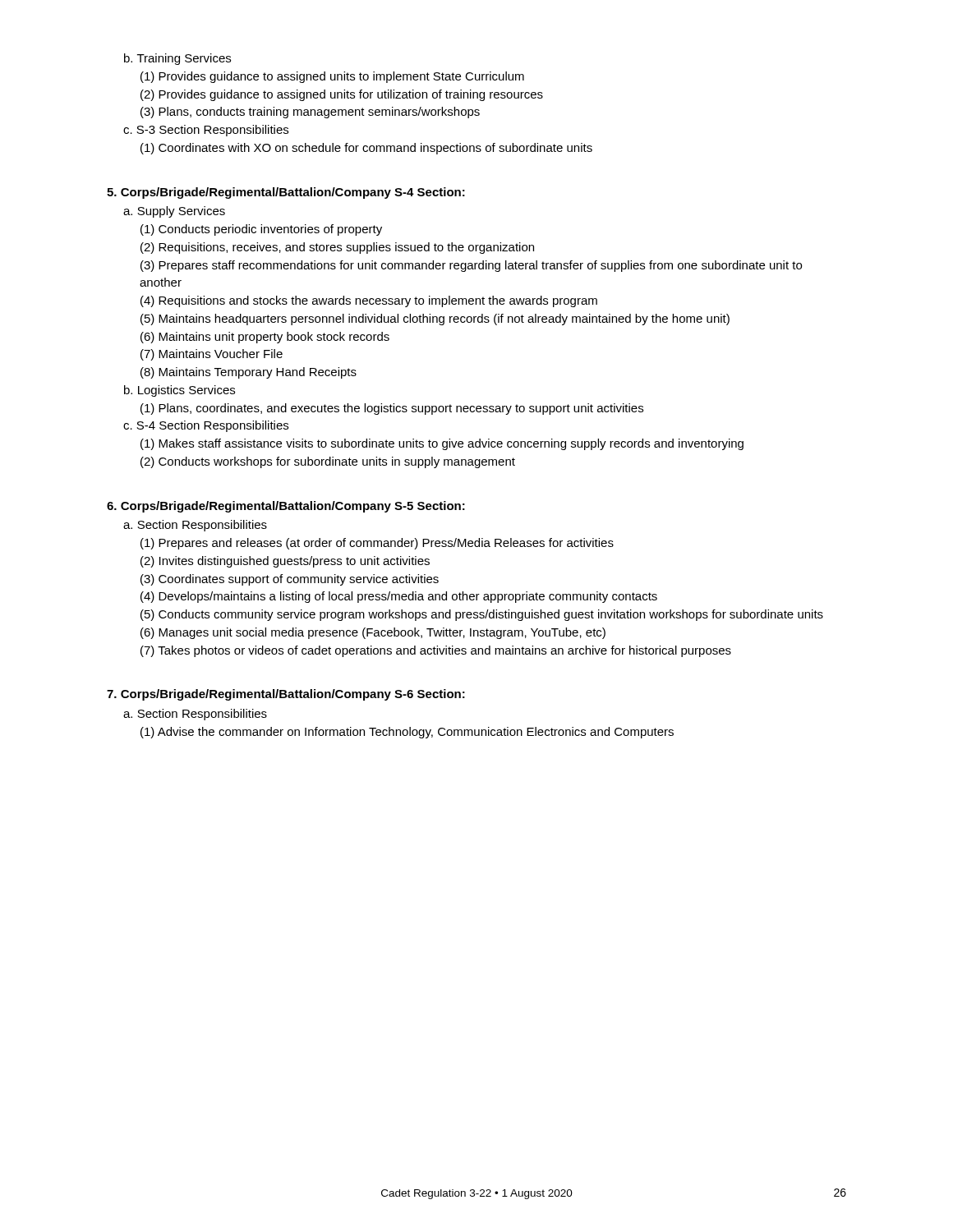The width and height of the screenshot is (953, 1232).
Task: Point to "a. Supply Services"
Action: [174, 211]
